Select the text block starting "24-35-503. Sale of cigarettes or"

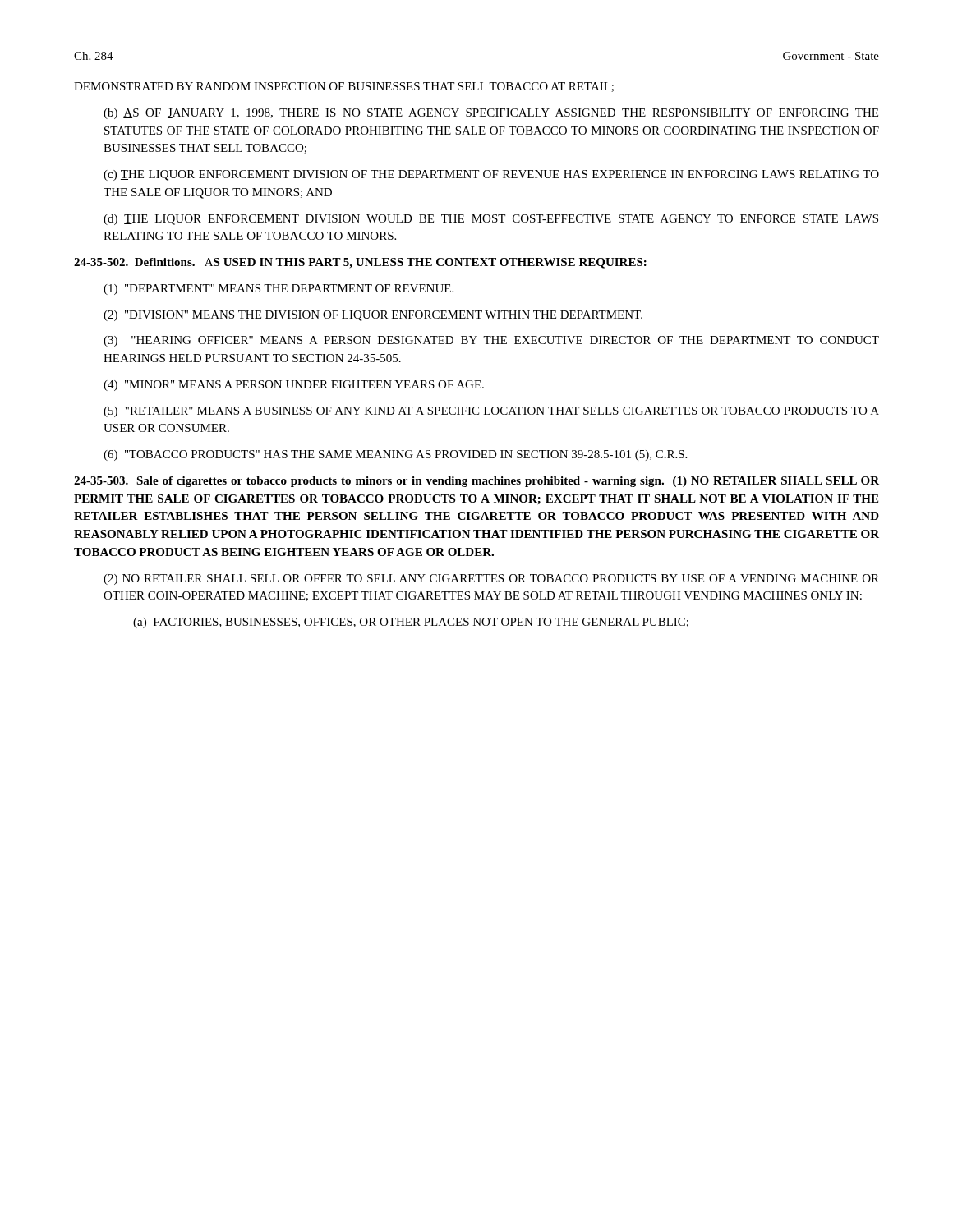476,516
